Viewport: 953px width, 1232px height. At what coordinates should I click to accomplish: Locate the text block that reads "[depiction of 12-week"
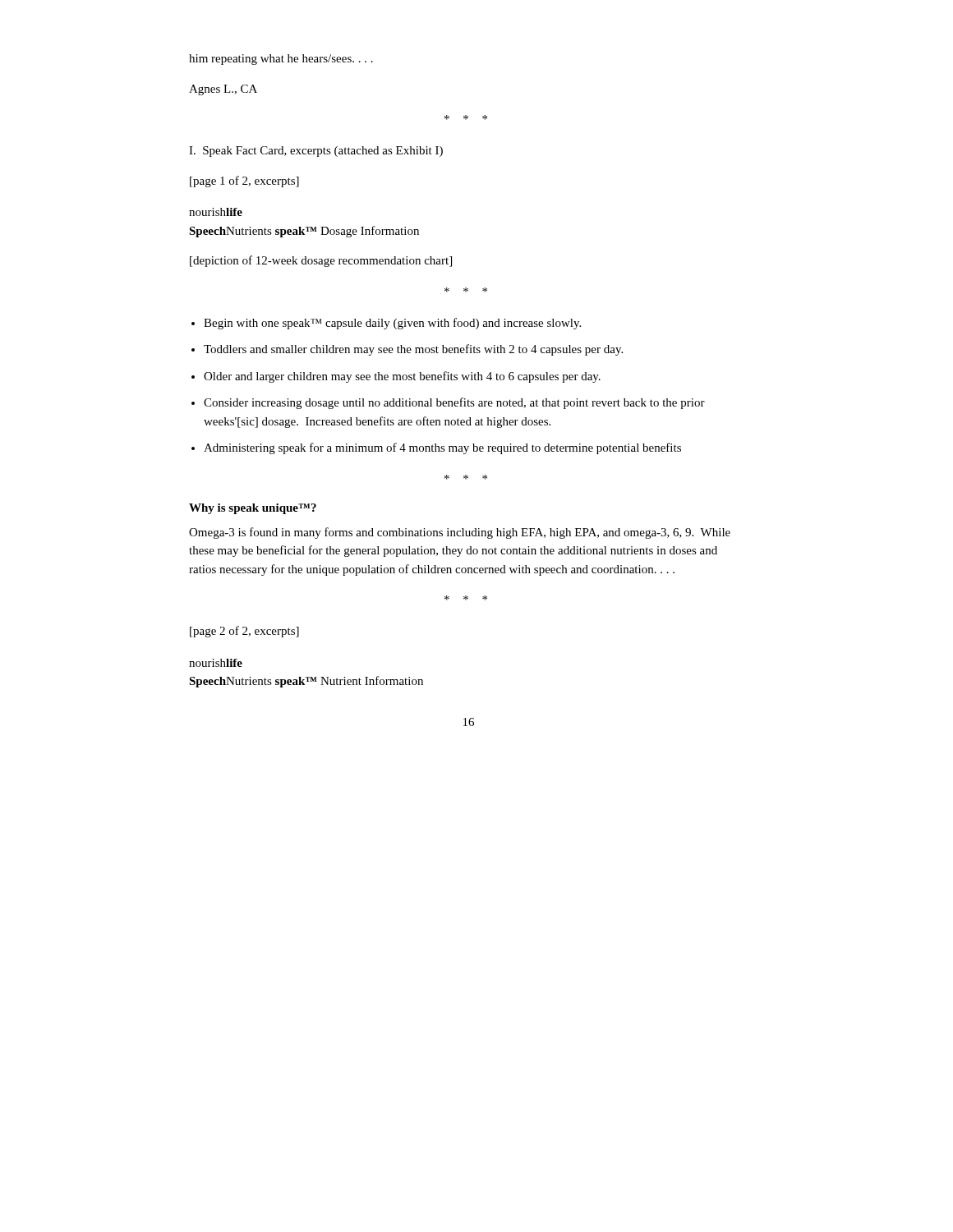(x=321, y=260)
